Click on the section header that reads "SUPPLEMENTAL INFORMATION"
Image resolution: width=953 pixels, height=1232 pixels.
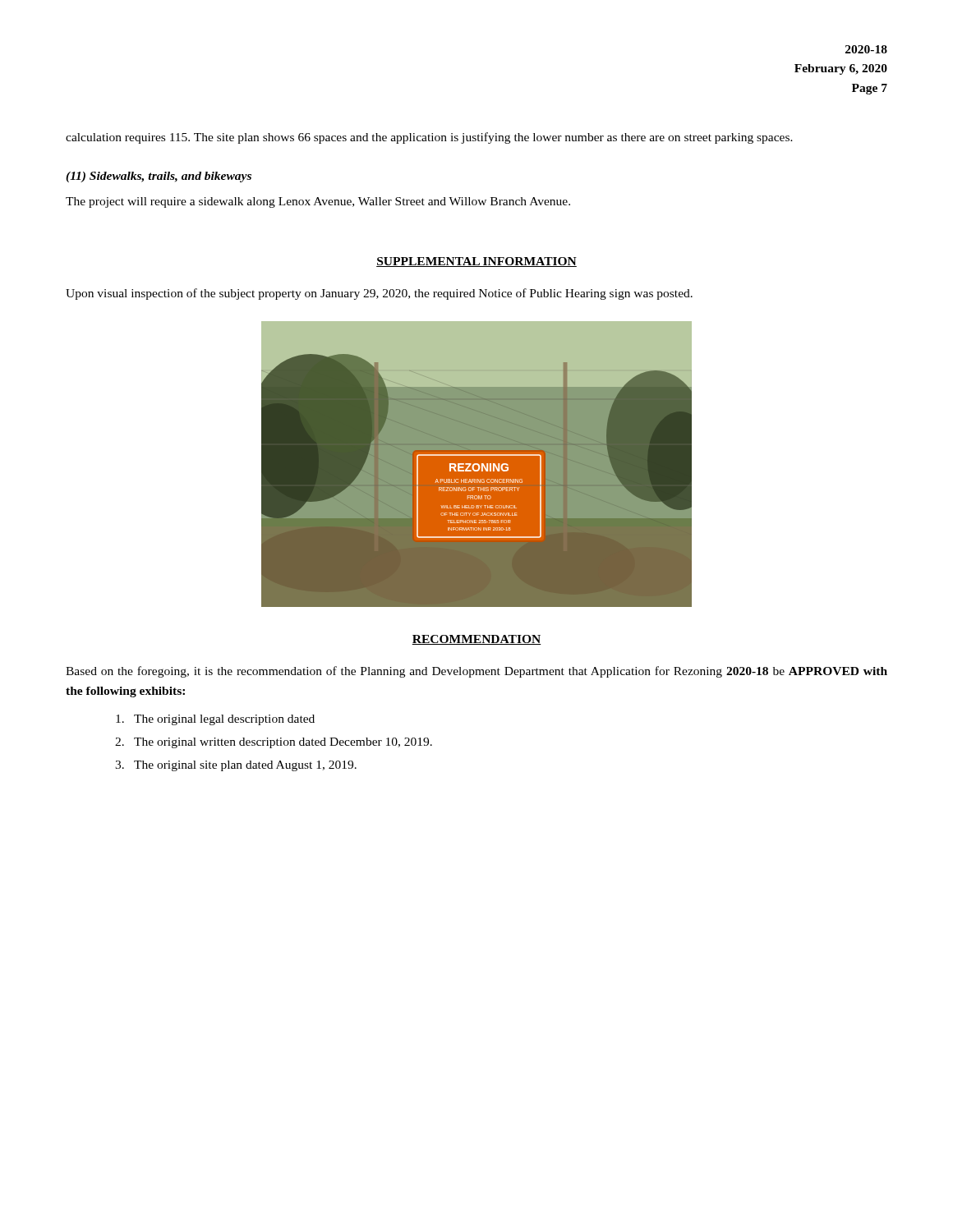(x=476, y=261)
